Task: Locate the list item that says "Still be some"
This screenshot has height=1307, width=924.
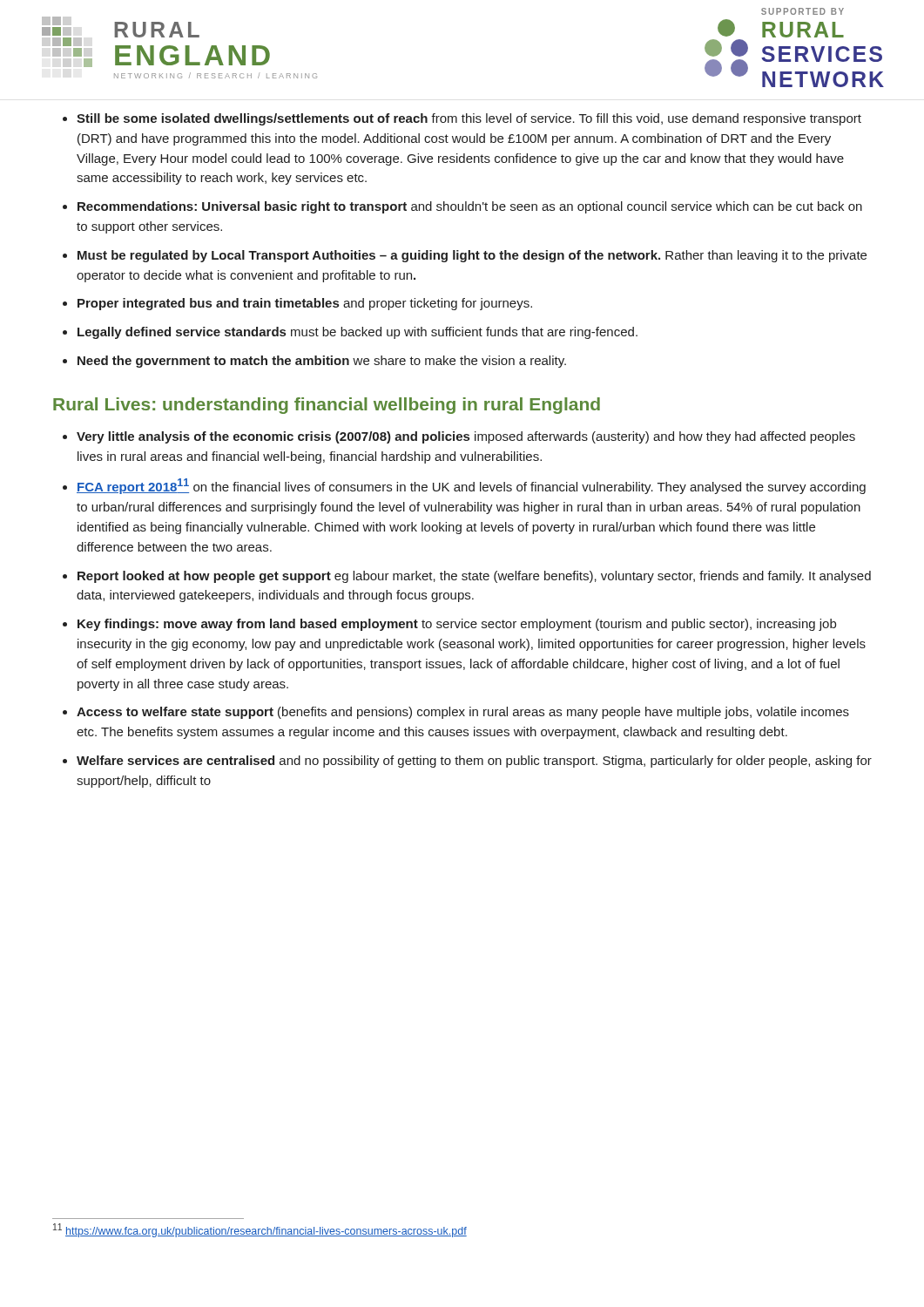Action: (x=469, y=148)
